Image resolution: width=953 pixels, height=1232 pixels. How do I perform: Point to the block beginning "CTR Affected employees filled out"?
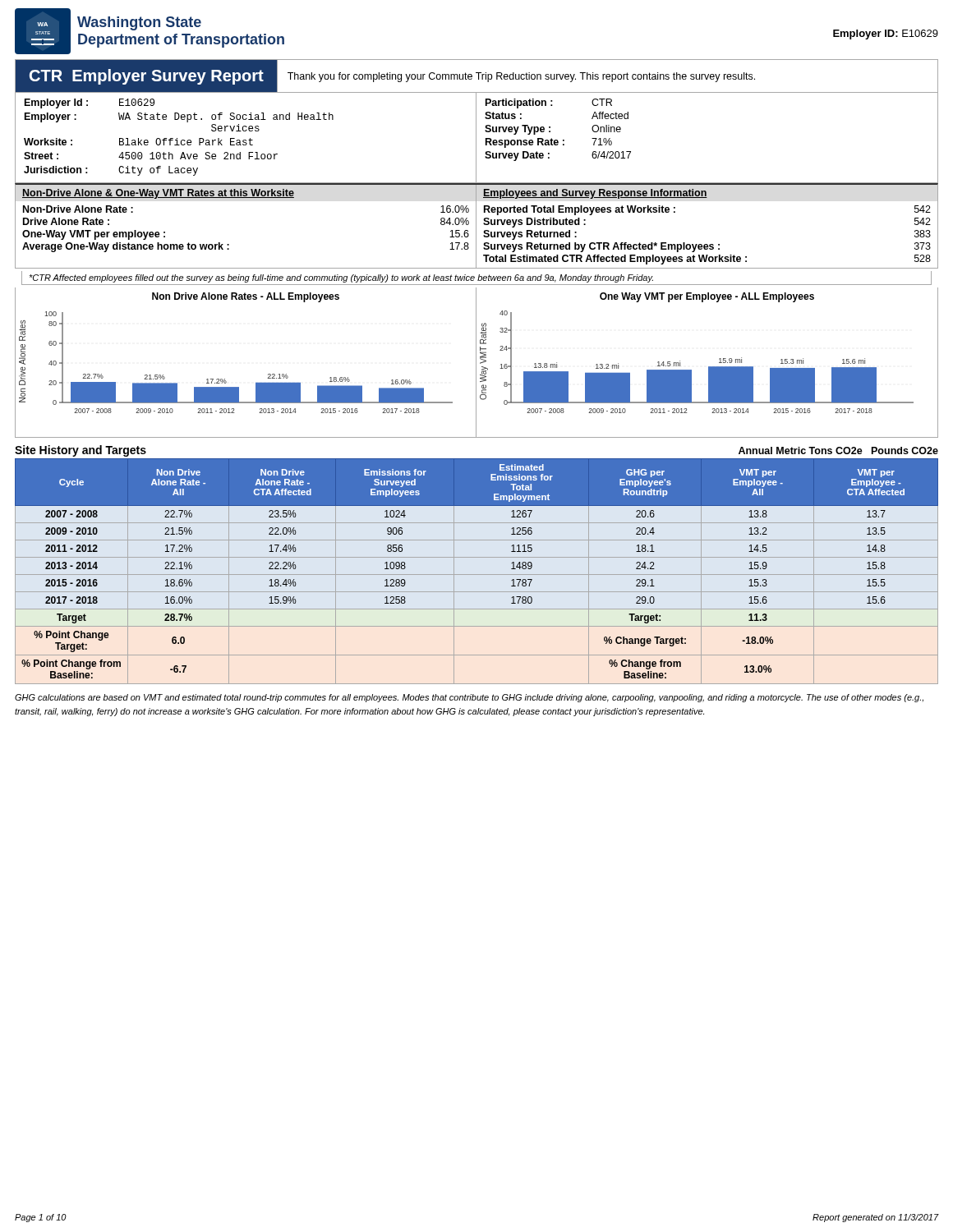click(341, 278)
